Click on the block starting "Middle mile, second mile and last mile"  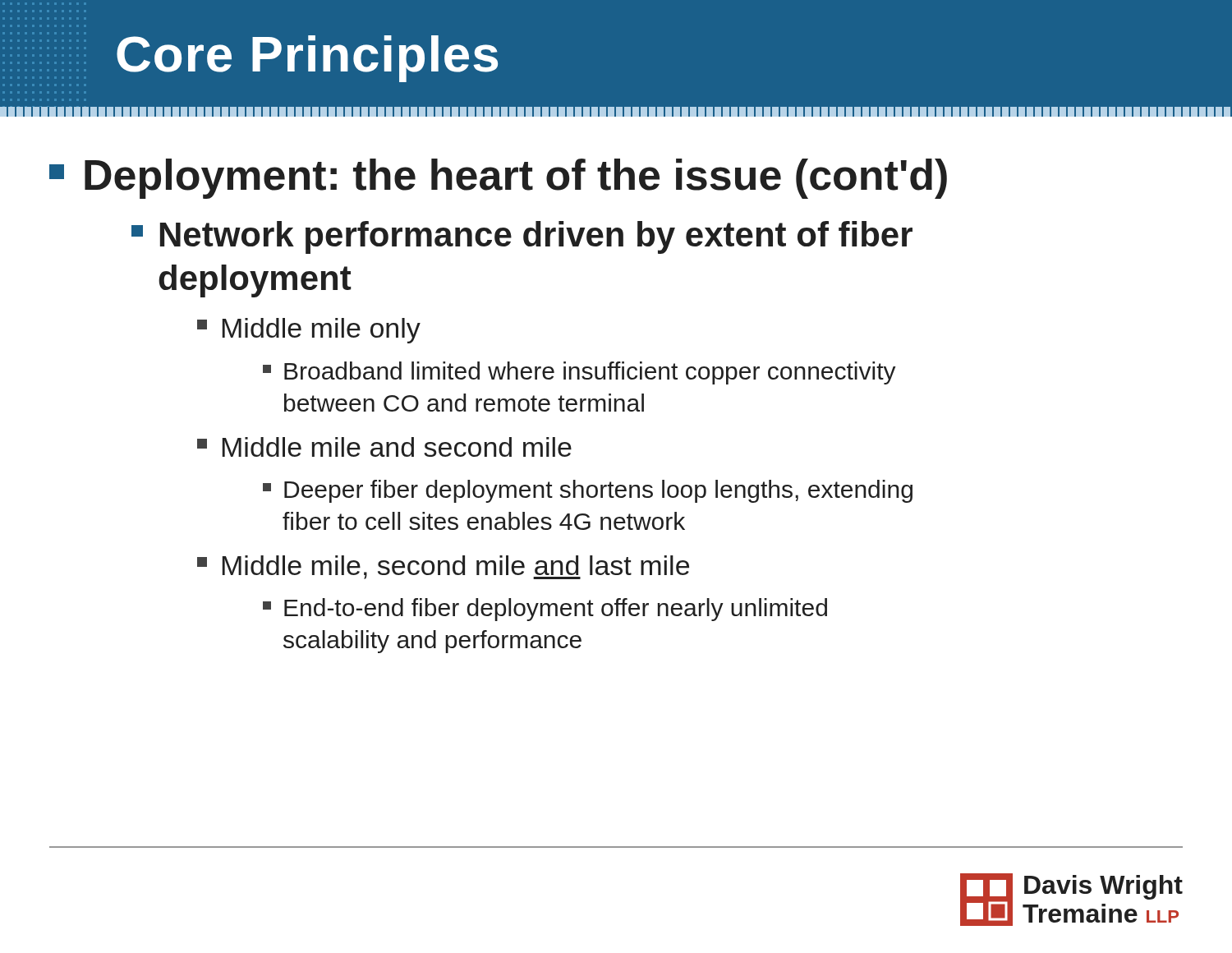[x=444, y=565]
